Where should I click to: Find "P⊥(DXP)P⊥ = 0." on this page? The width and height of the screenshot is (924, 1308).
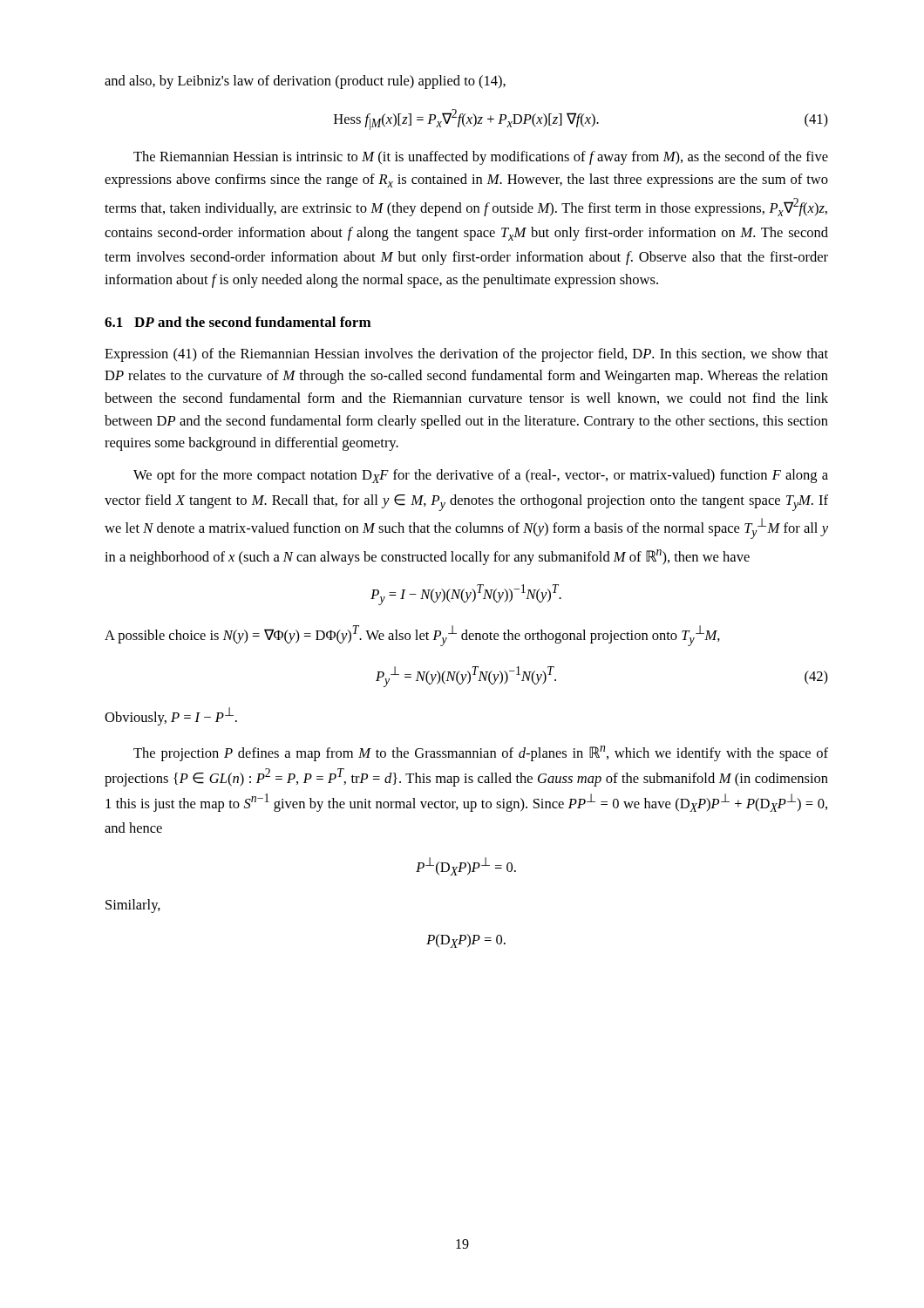[466, 866]
